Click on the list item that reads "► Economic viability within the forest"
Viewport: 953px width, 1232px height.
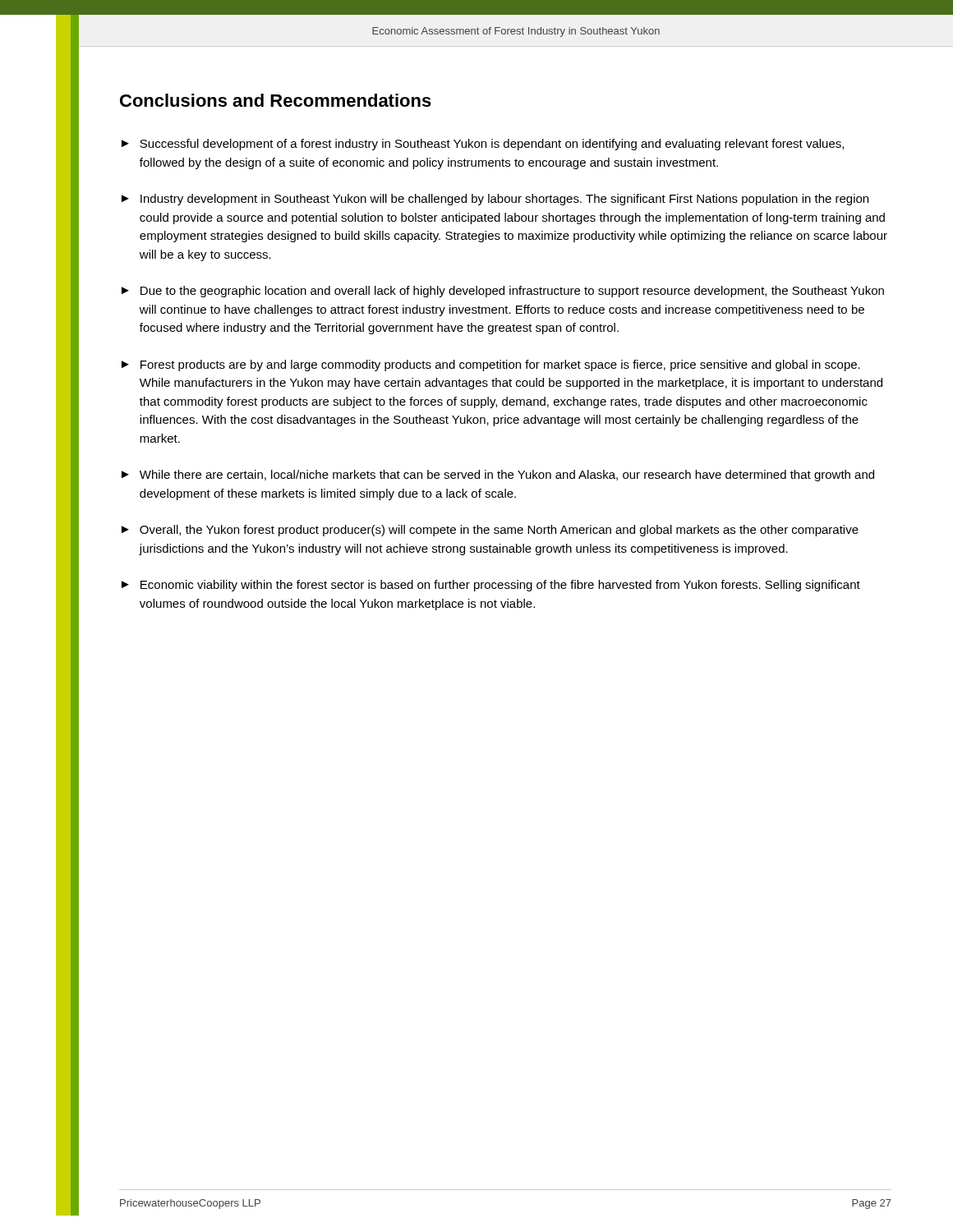point(505,594)
